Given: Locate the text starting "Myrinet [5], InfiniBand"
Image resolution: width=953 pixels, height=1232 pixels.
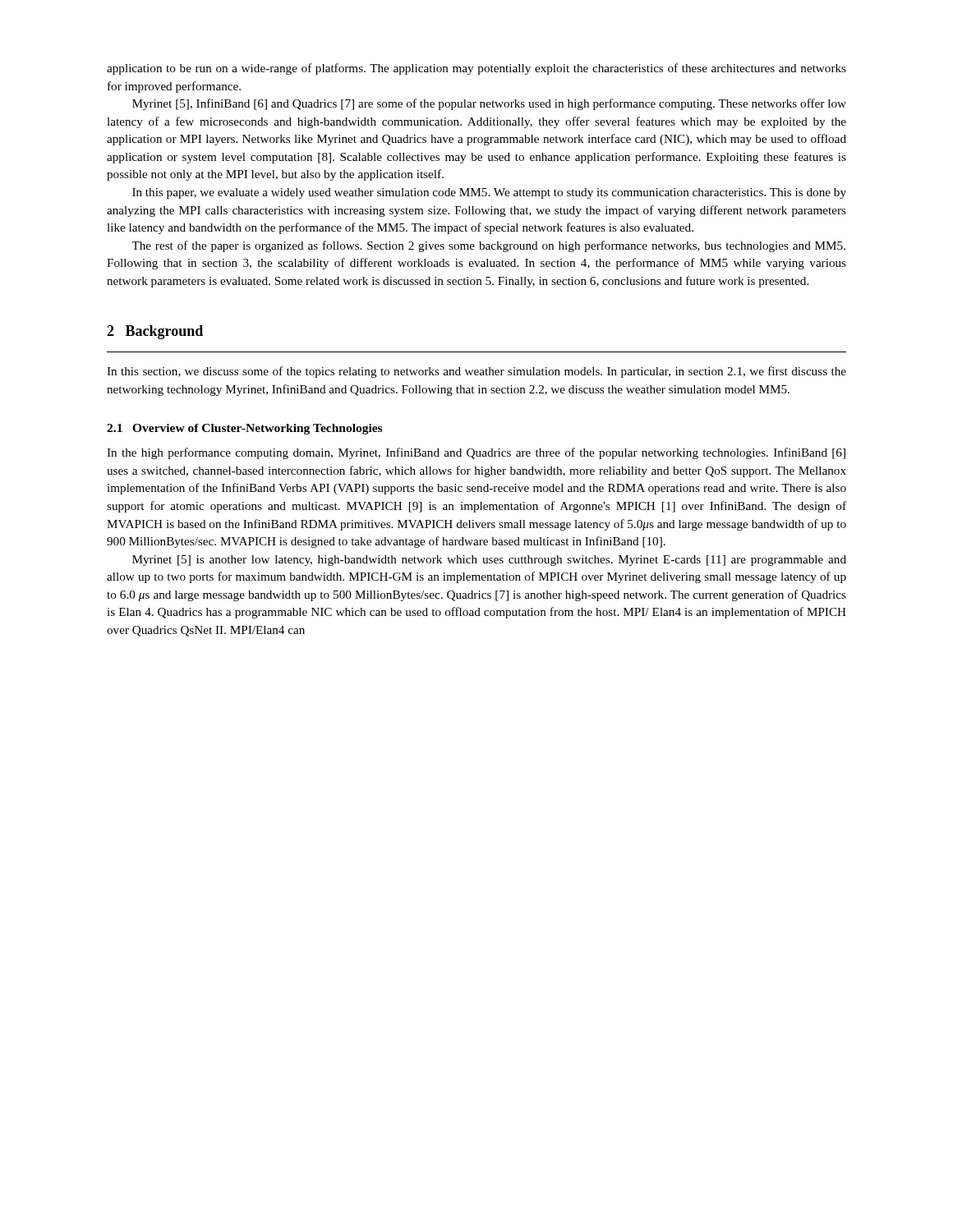Looking at the screenshot, I should coord(476,139).
